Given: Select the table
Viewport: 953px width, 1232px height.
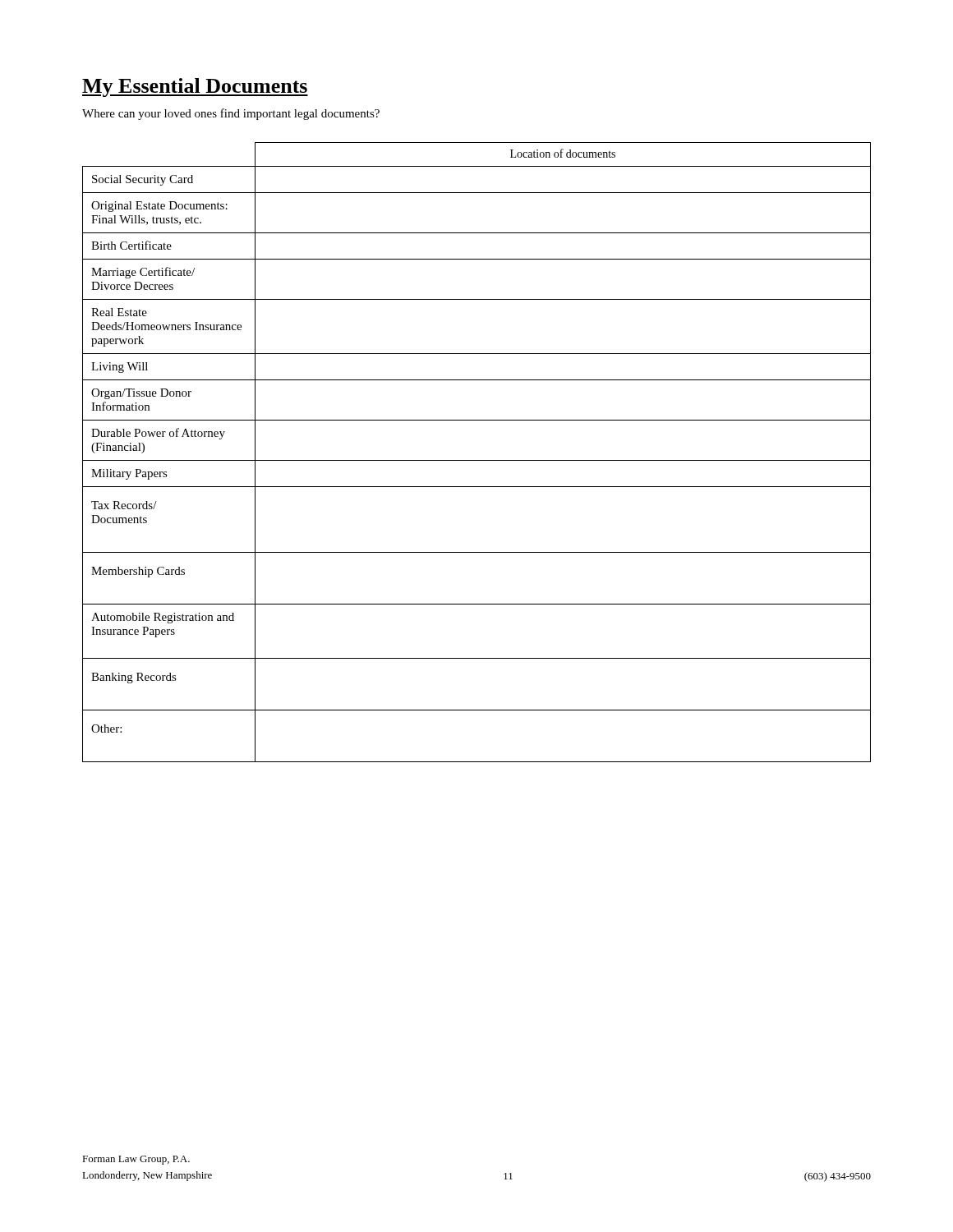Looking at the screenshot, I should pos(476,452).
